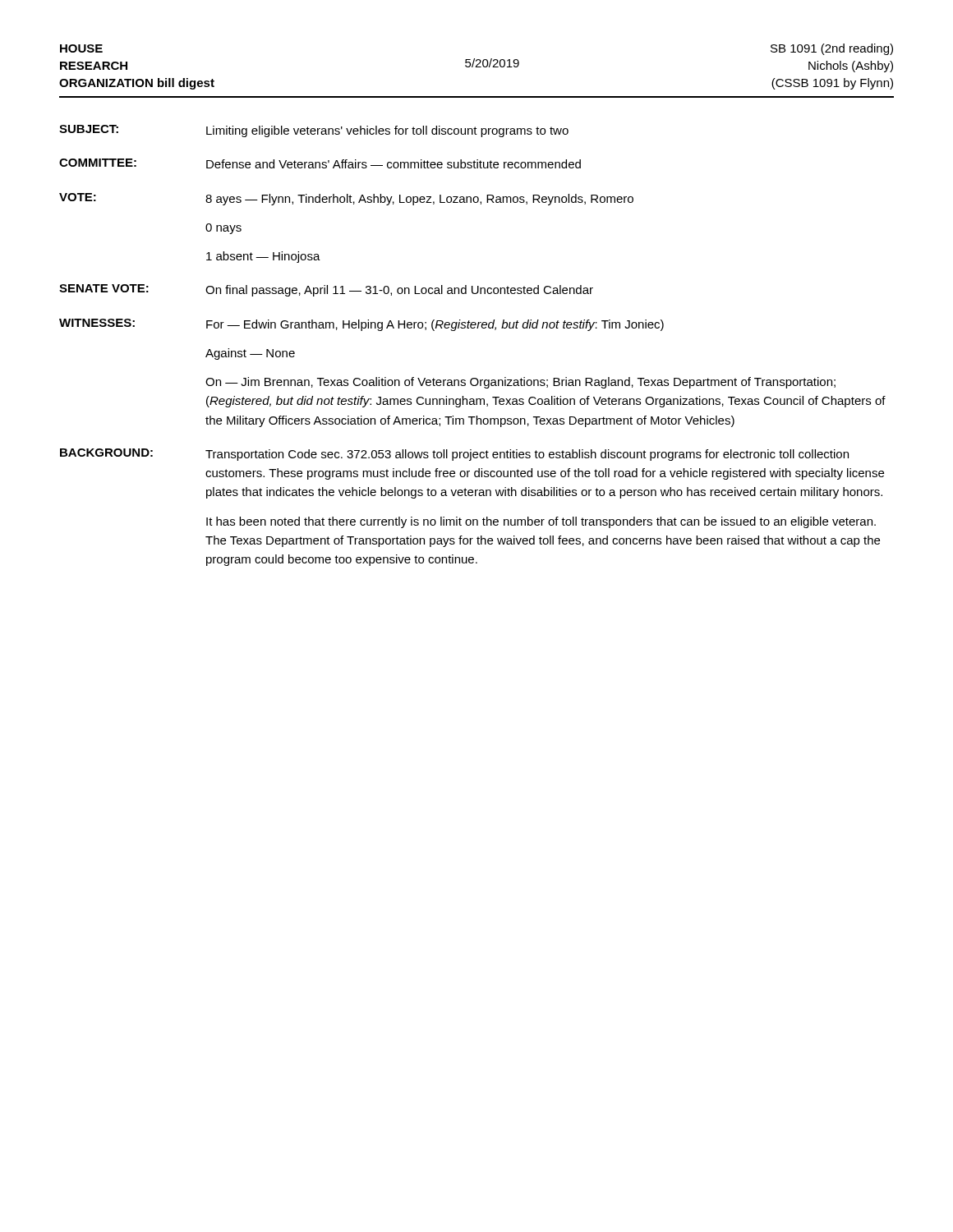The width and height of the screenshot is (953, 1232).
Task: Locate the passage starting "For — Edwin Grantham, Helping"
Action: (x=550, y=372)
